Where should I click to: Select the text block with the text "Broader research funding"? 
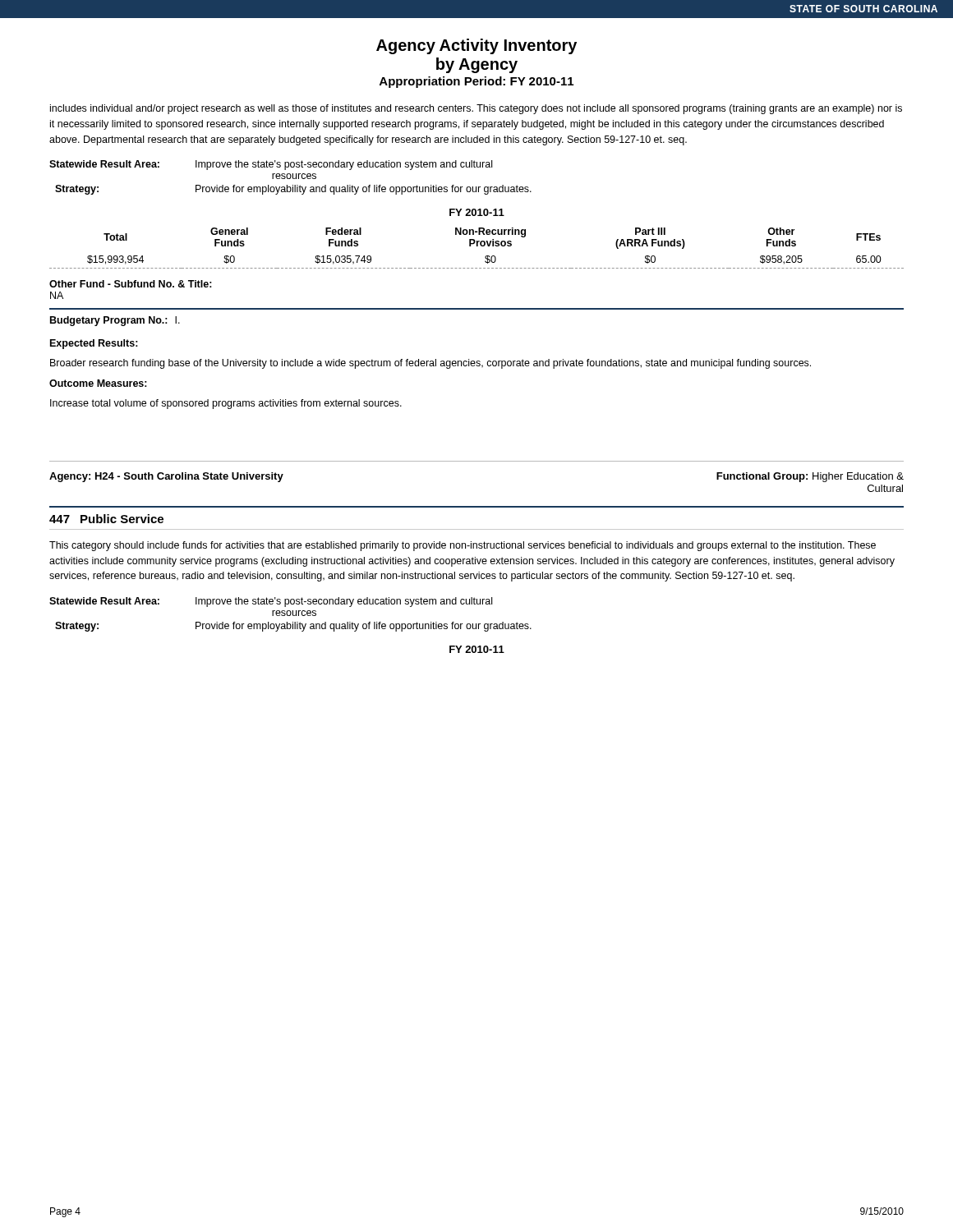(x=476, y=364)
